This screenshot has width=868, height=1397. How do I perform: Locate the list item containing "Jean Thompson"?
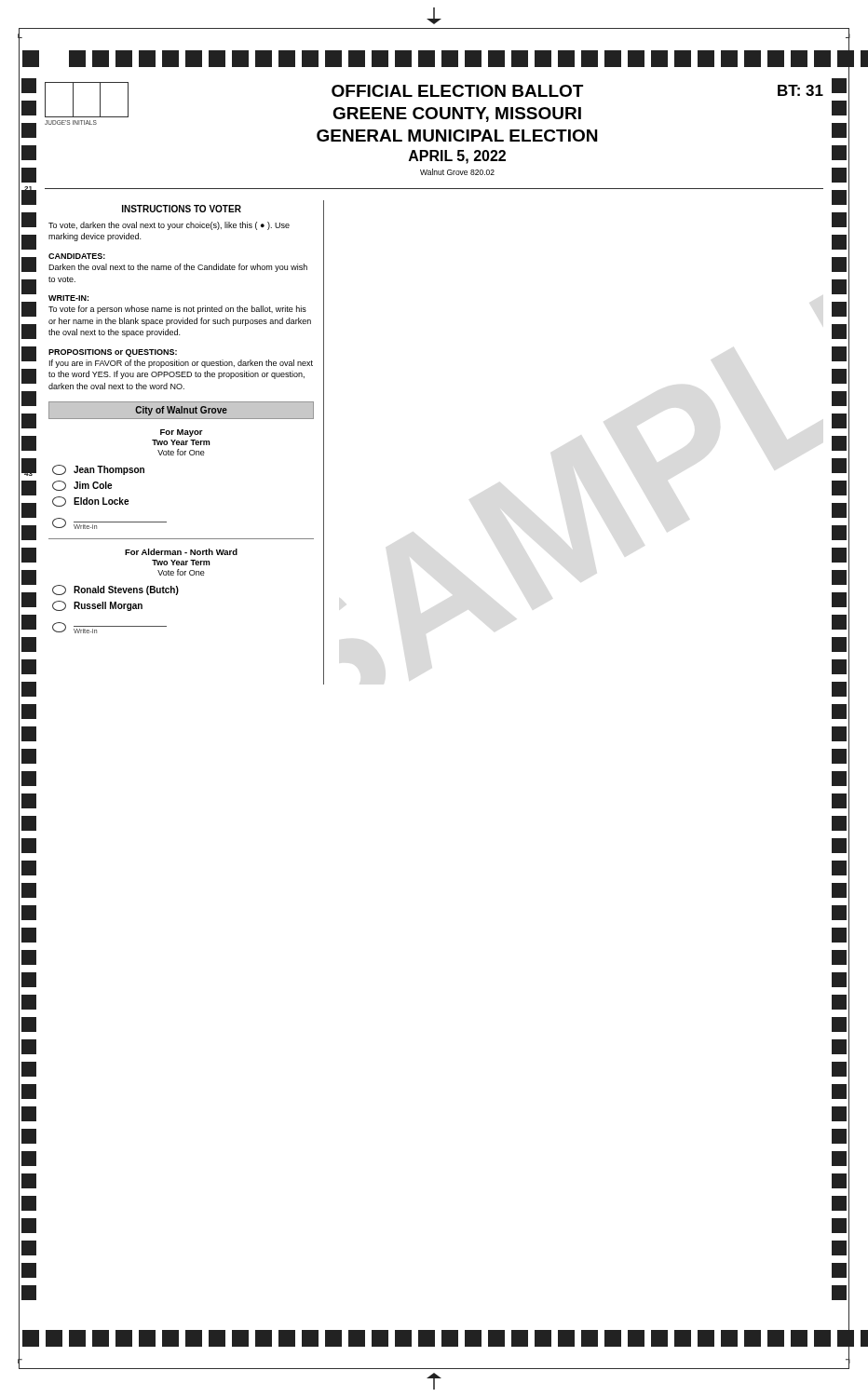point(99,470)
